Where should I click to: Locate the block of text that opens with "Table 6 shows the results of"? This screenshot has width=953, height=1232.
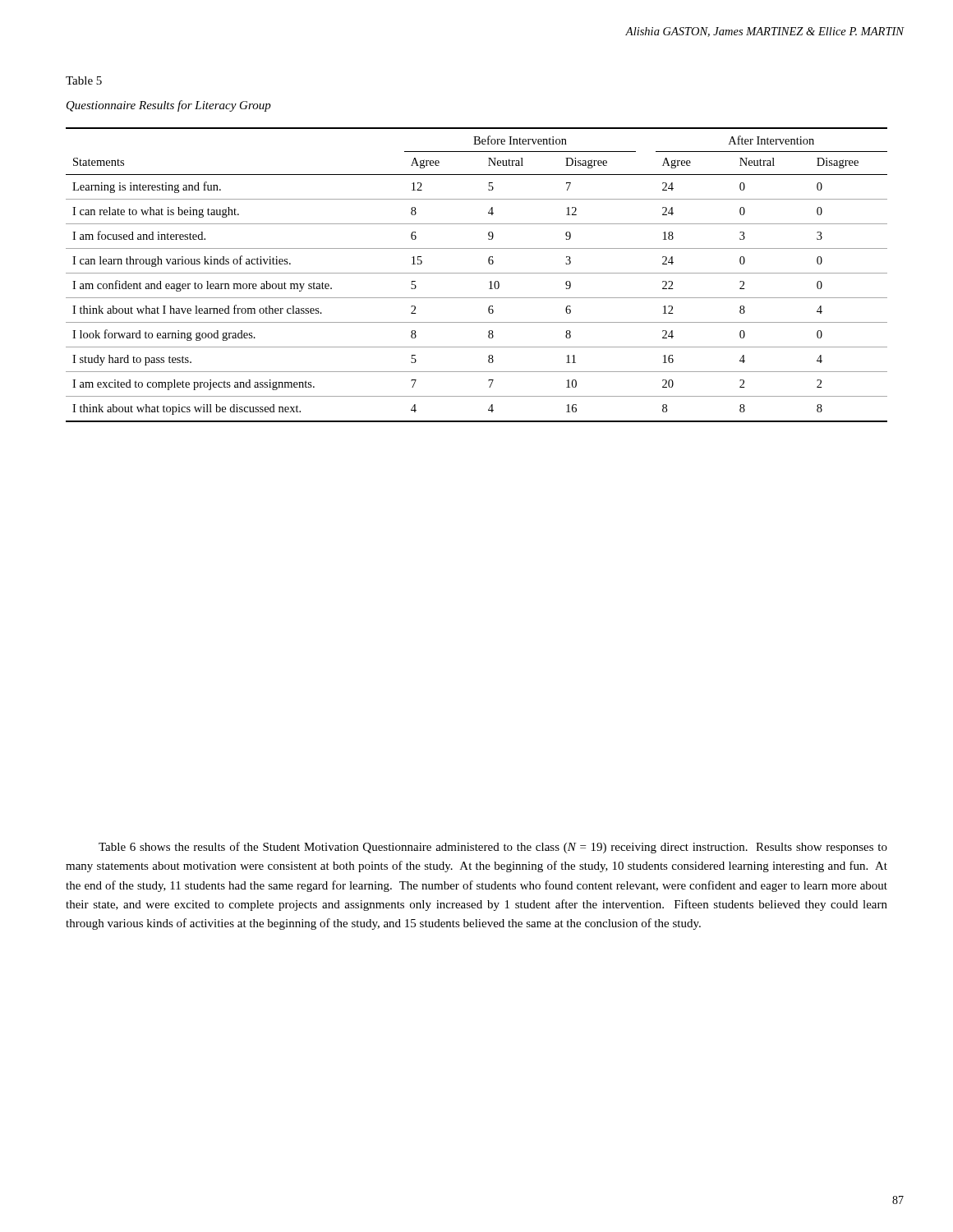pyautogui.click(x=476, y=886)
